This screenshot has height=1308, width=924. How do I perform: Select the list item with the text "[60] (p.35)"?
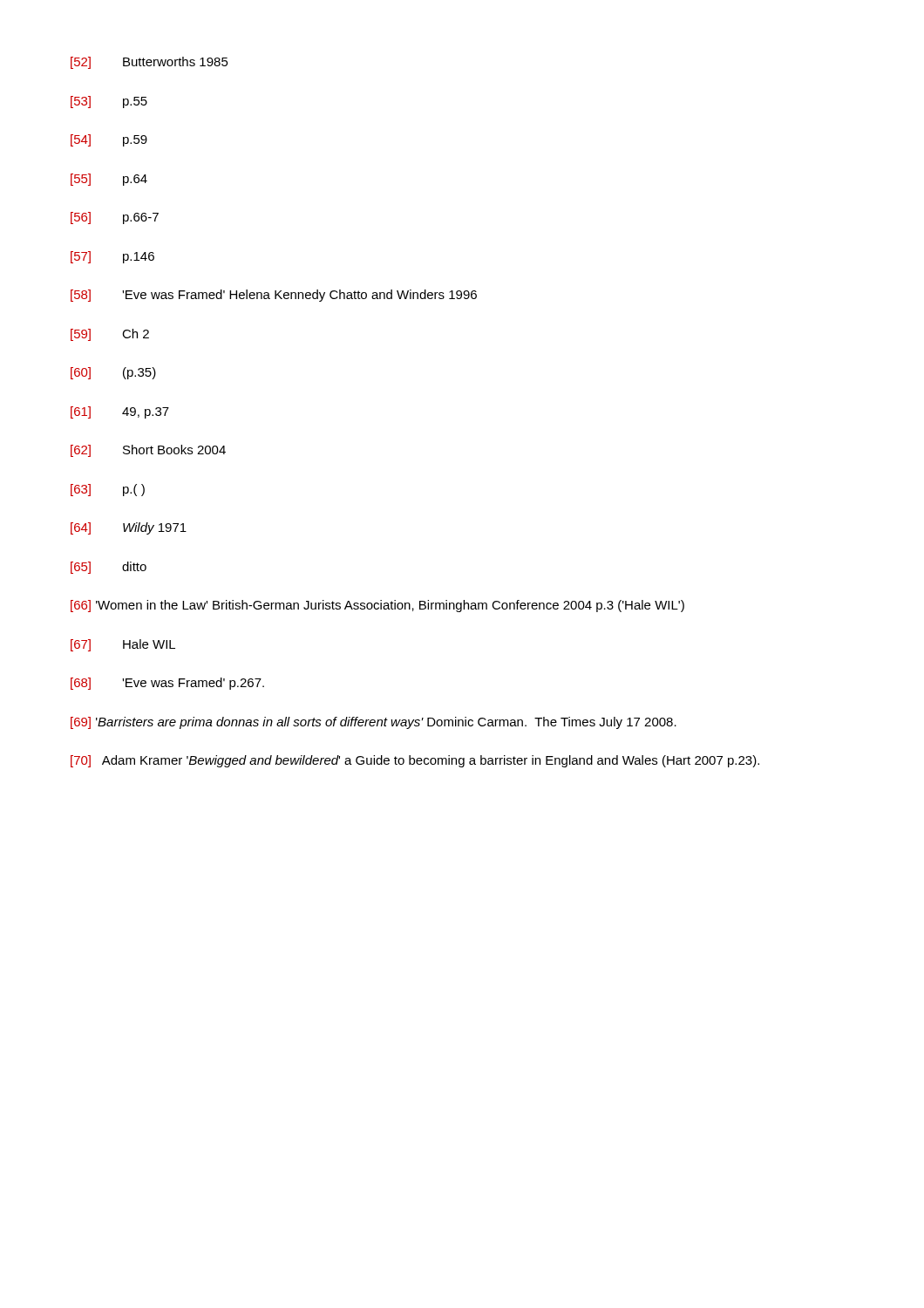click(141, 373)
